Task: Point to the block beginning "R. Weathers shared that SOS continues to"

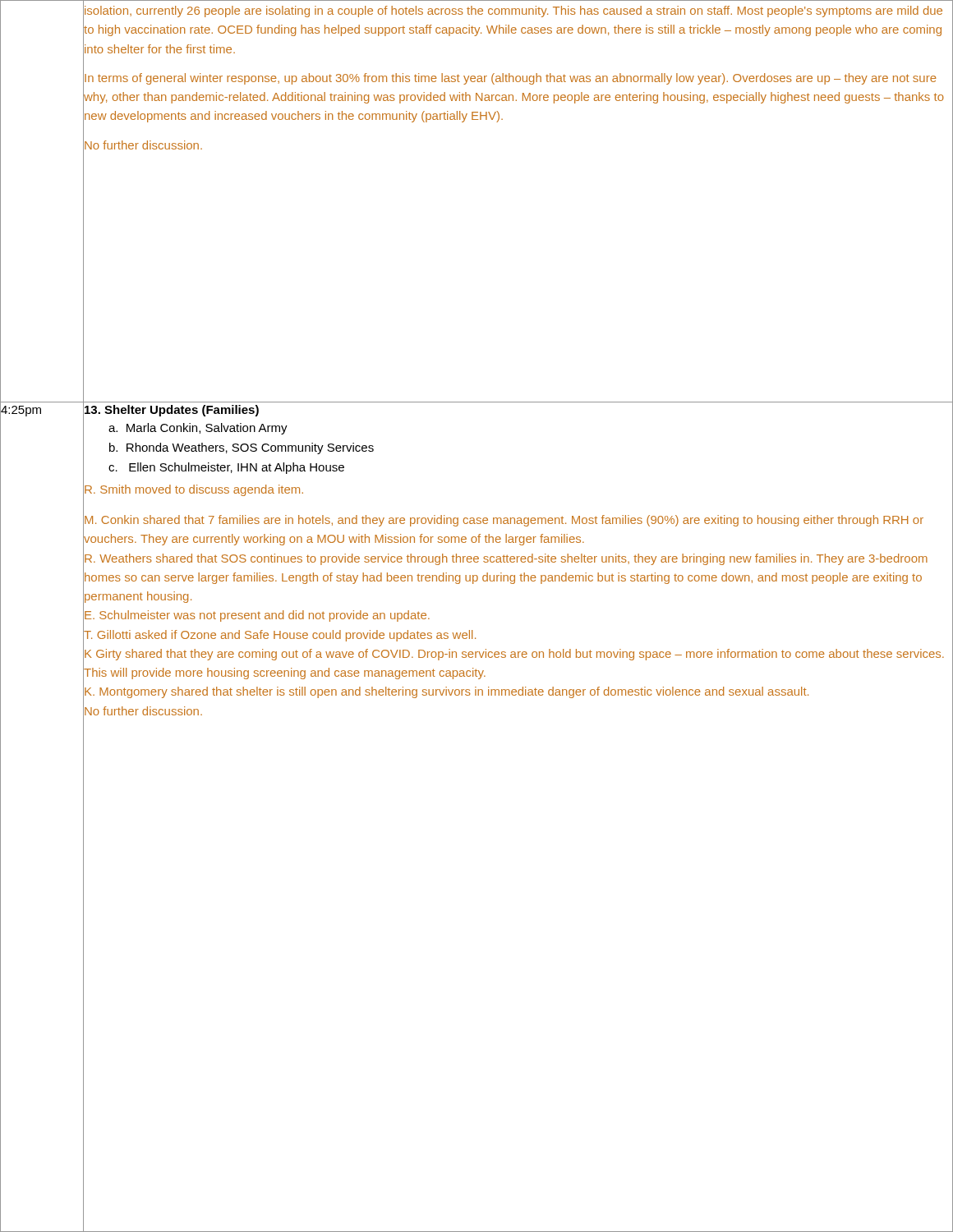Action: [518, 577]
